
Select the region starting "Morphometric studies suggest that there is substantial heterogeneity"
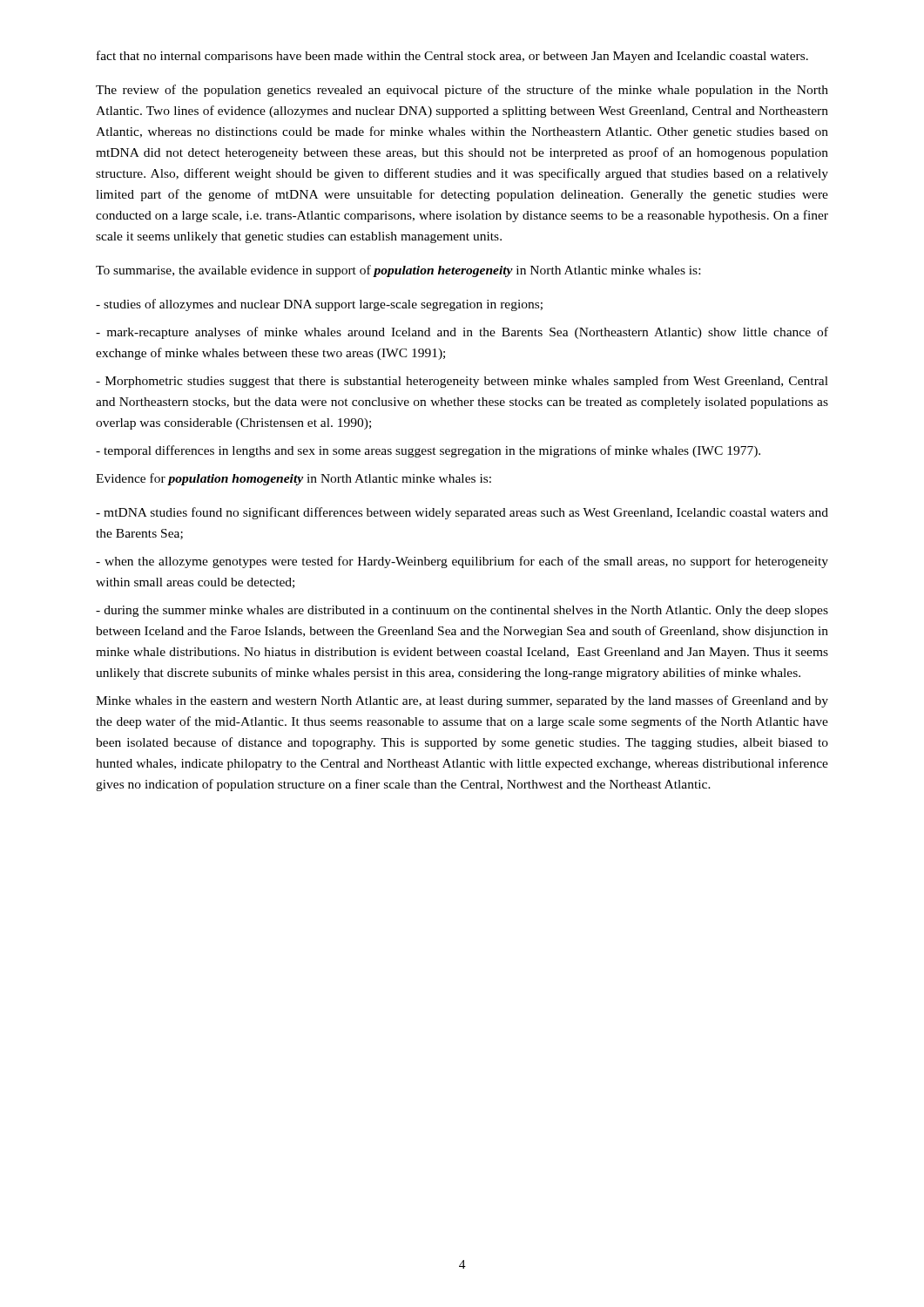pos(462,402)
